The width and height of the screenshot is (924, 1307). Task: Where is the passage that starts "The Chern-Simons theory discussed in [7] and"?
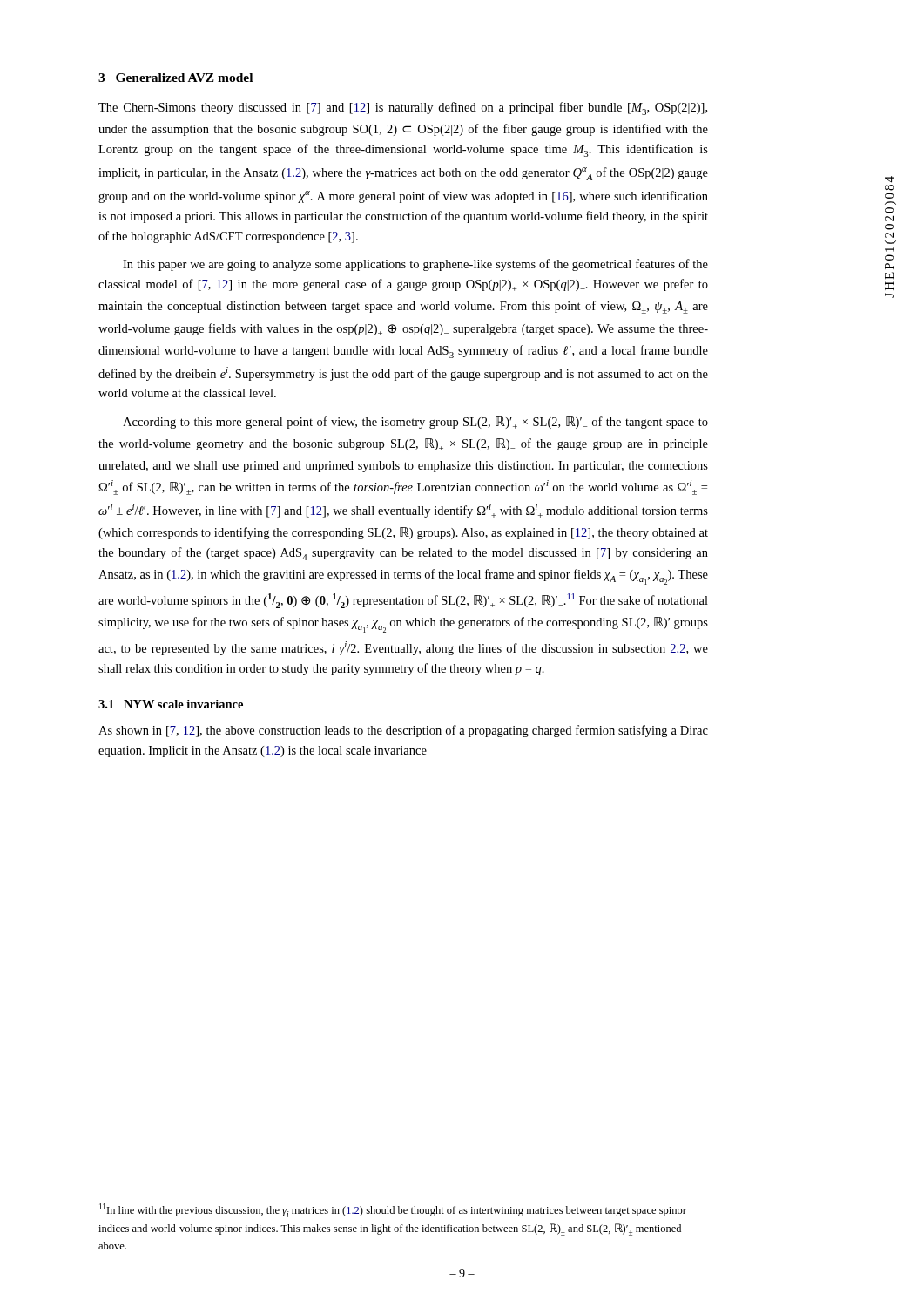pos(403,388)
